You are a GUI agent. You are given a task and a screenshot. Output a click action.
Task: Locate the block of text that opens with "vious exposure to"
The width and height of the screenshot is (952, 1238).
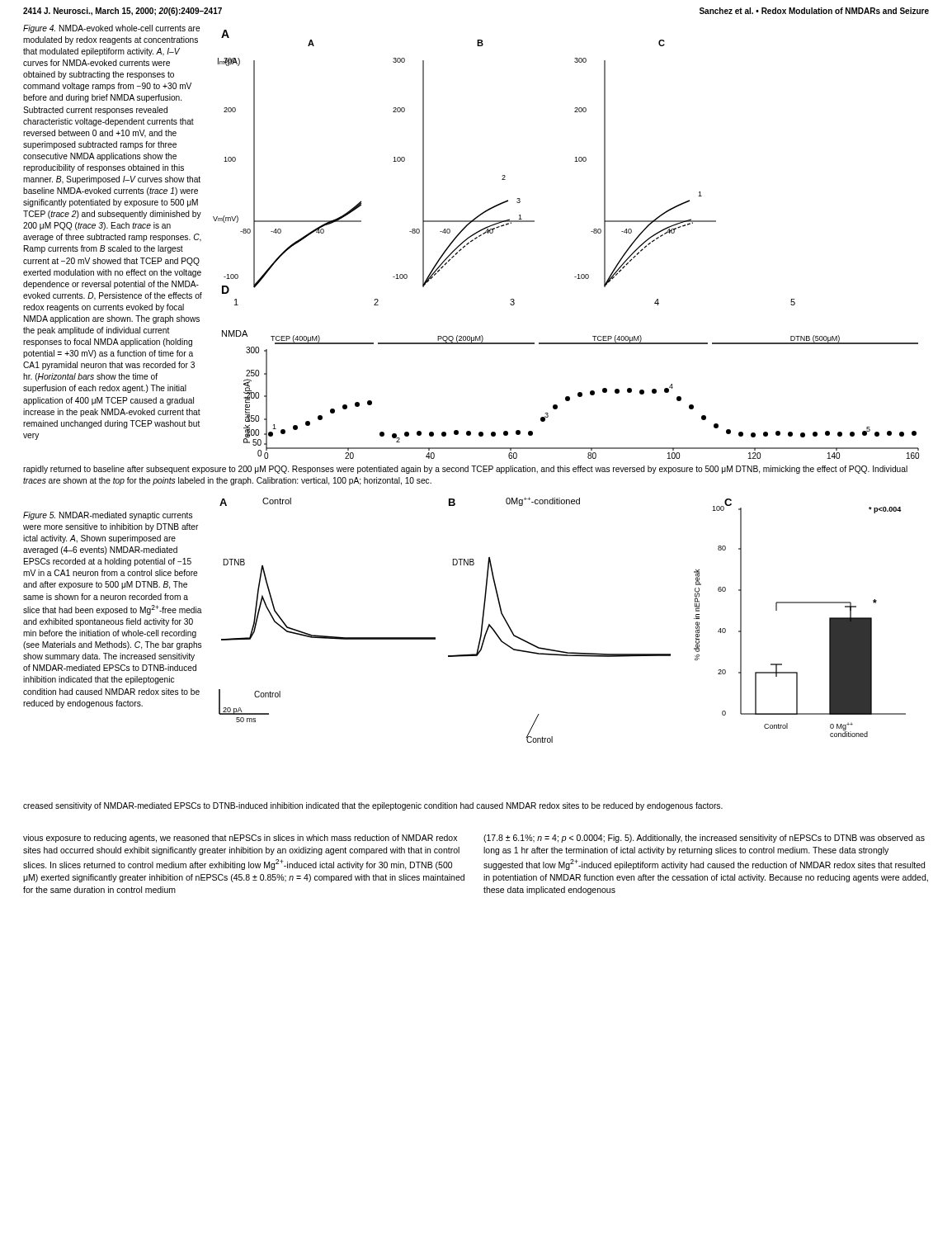pos(244,864)
